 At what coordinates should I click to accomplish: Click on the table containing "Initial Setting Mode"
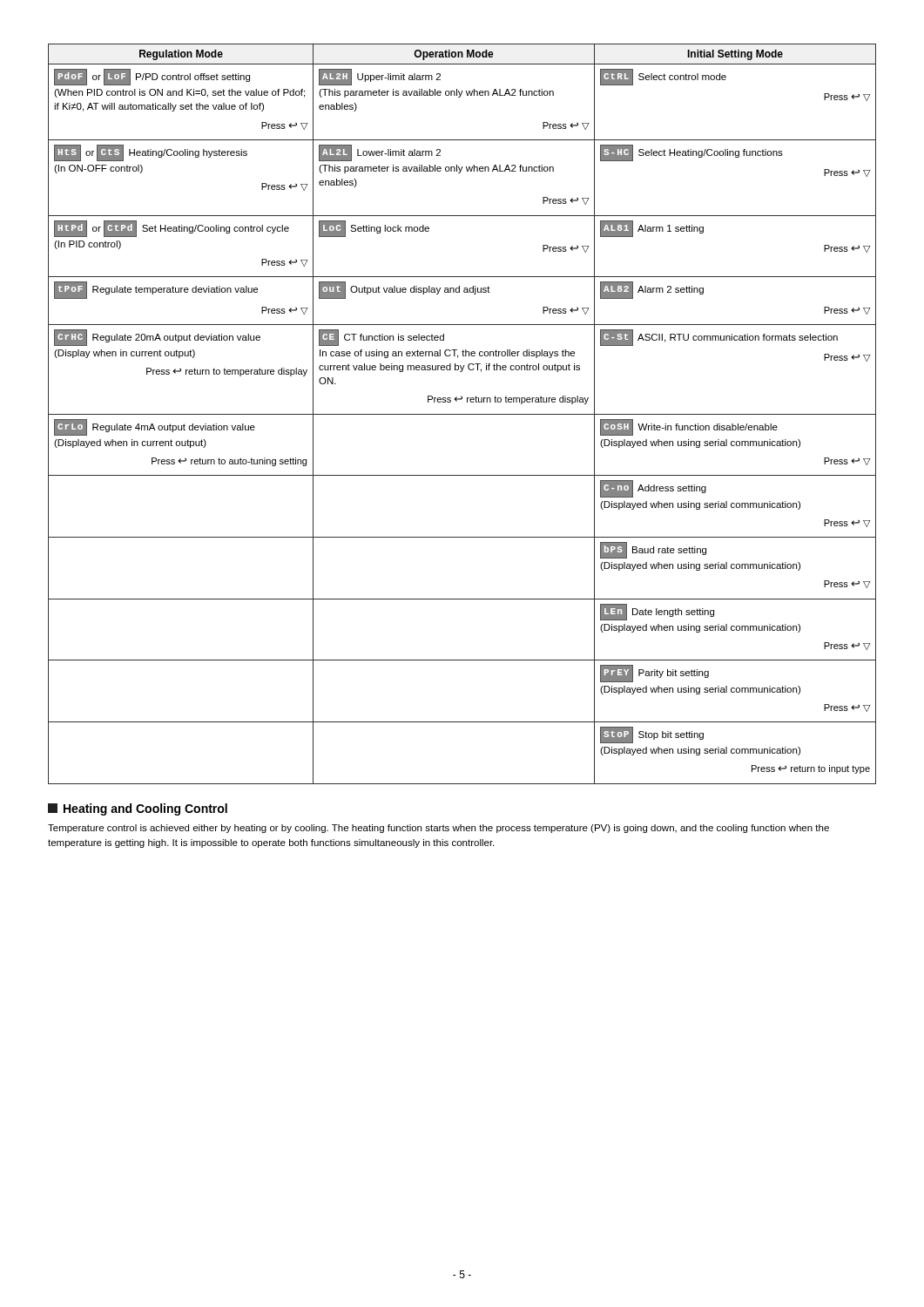pos(462,414)
